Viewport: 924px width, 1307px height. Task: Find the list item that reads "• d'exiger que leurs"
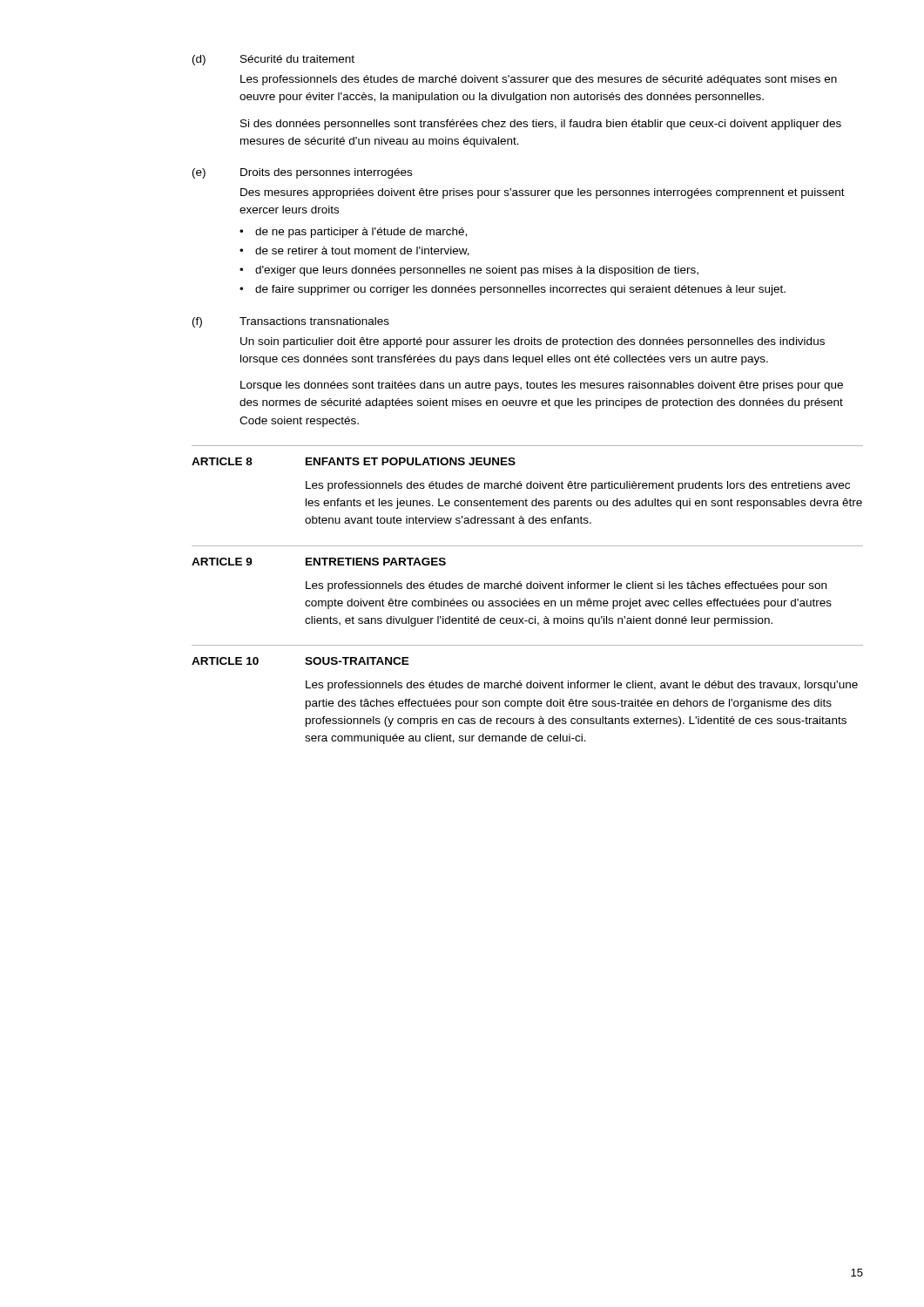[x=469, y=270]
